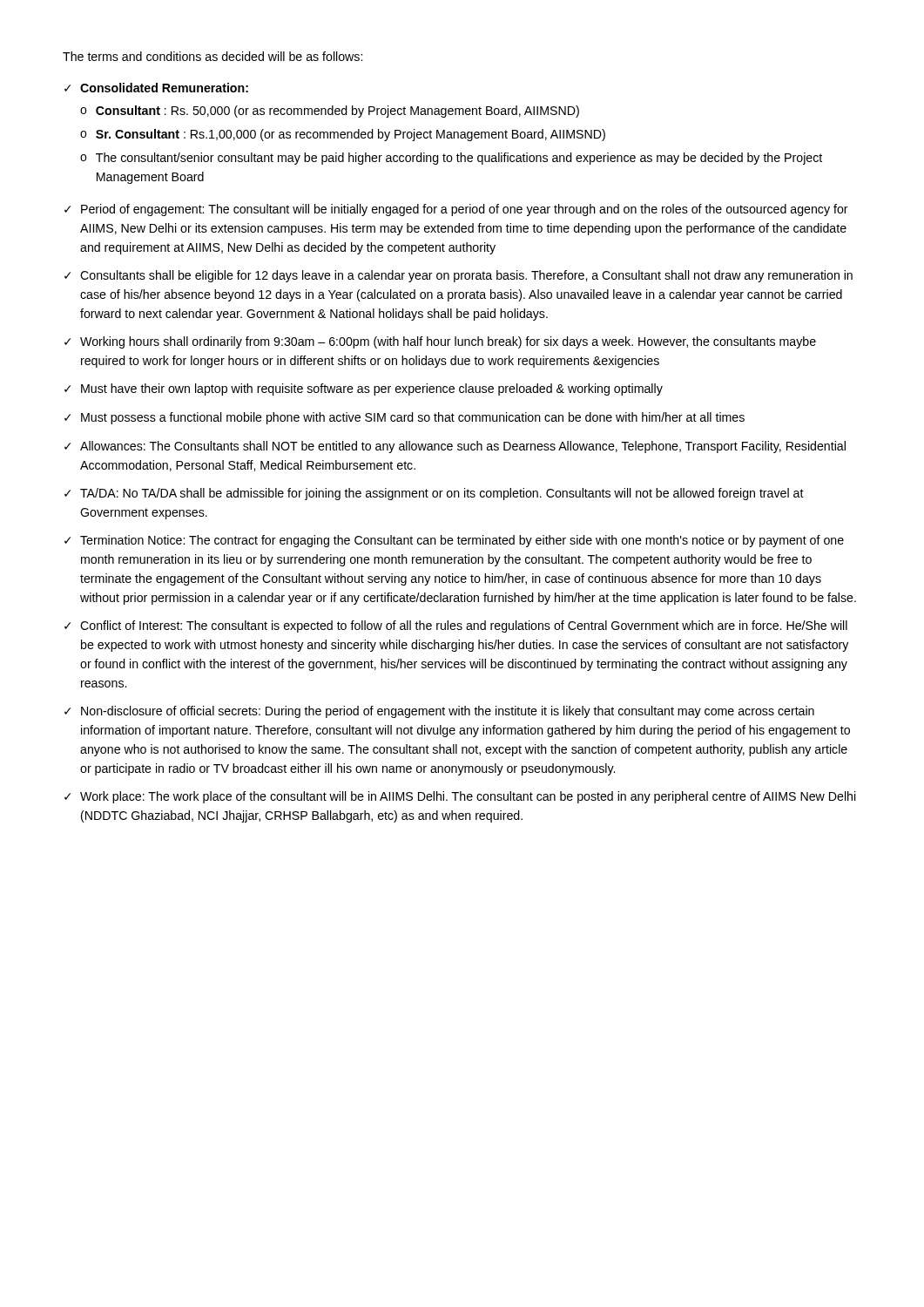The height and width of the screenshot is (1307, 924).
Task: Find the block on this page that starts "✓ Termination Notice: The contract"
Action: pos(462,569)
